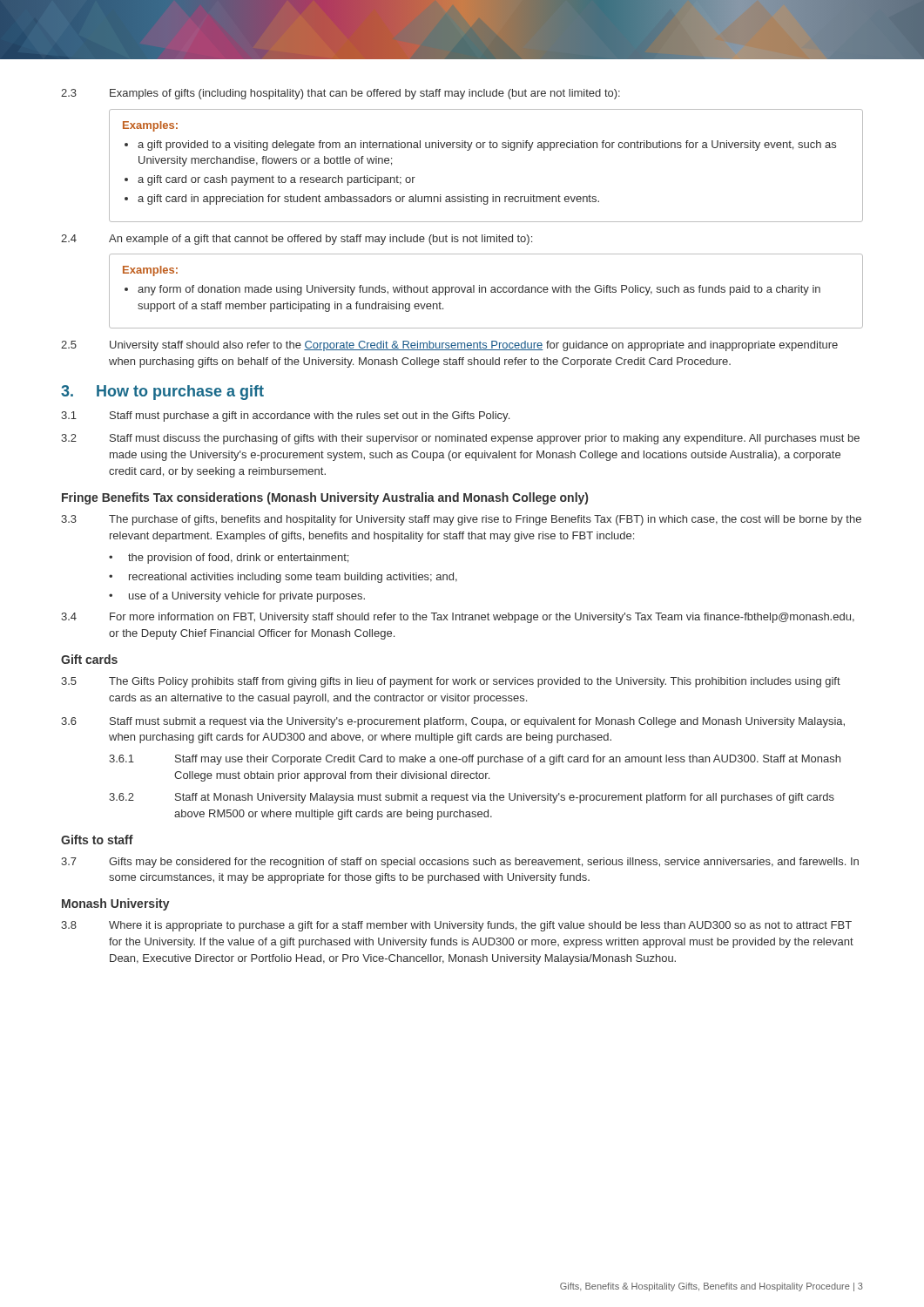
Task: Find the passage starting "Examples: a gift provided to a visiting"
Action: point(486,165)
